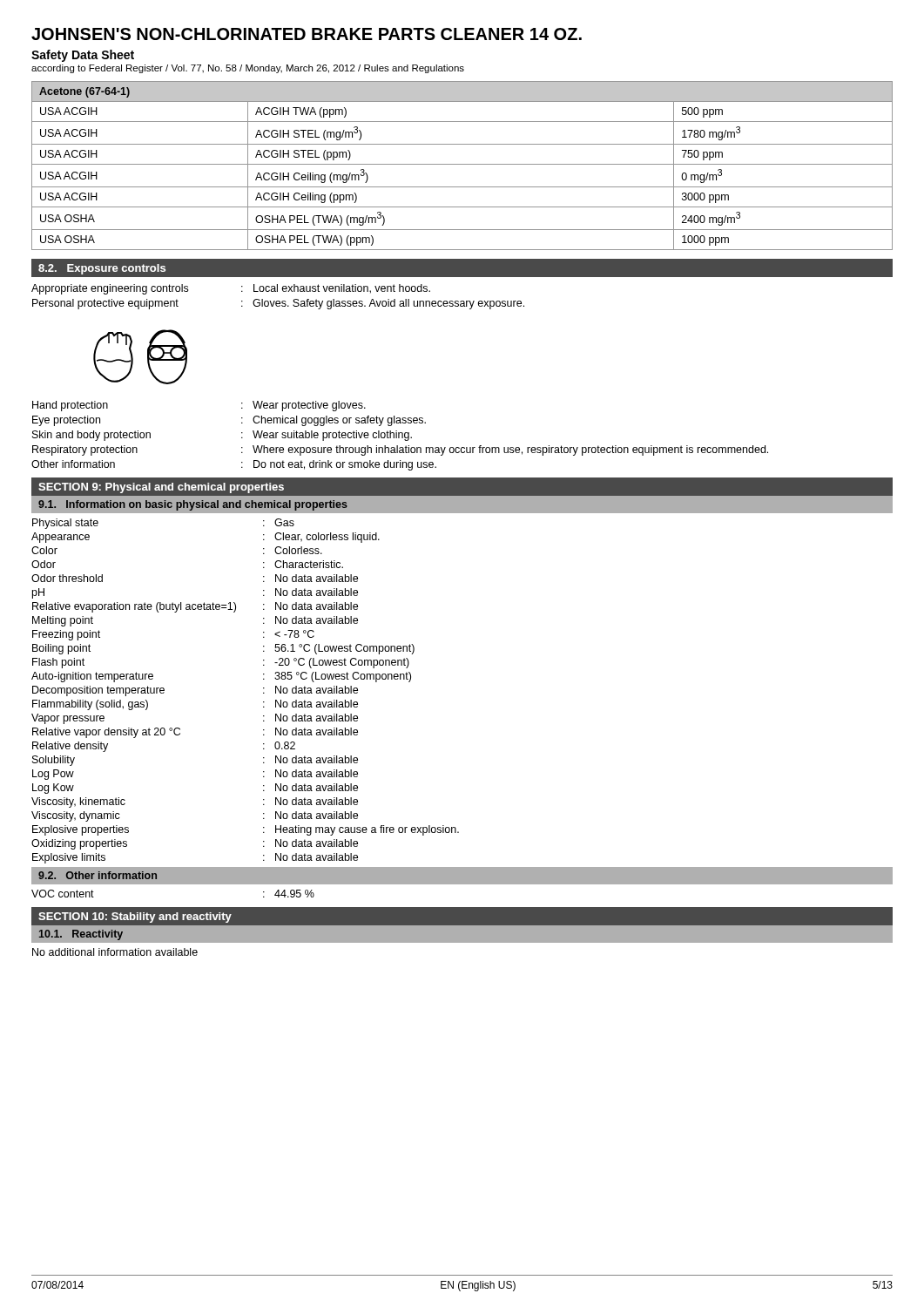Point to the text starting "Explosive limits :"
Image resolution: width=924 pixels, height=1307 pixels.
click(x=195, y=858)
